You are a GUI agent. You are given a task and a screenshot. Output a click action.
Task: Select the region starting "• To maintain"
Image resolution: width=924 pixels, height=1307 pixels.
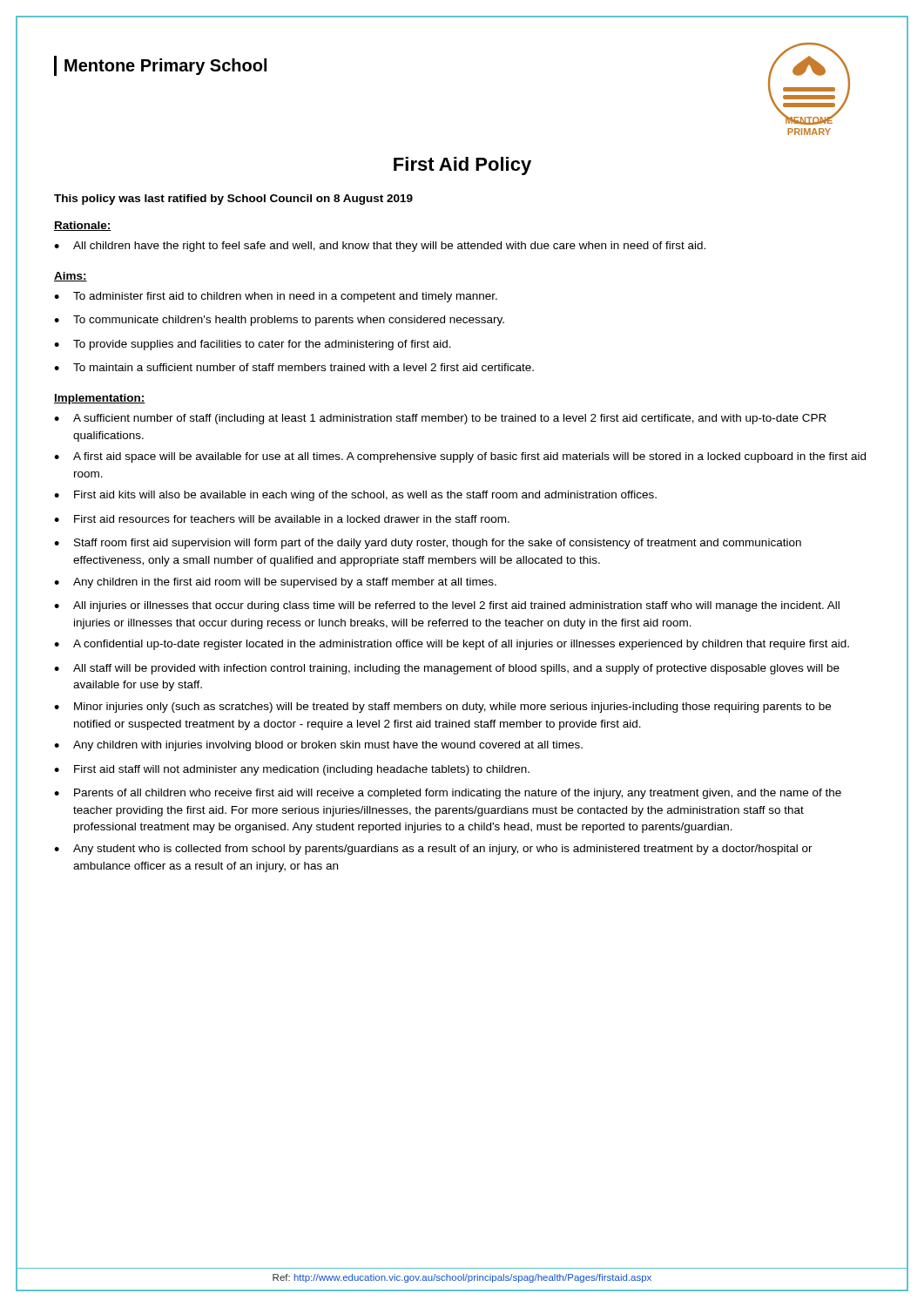462,369
